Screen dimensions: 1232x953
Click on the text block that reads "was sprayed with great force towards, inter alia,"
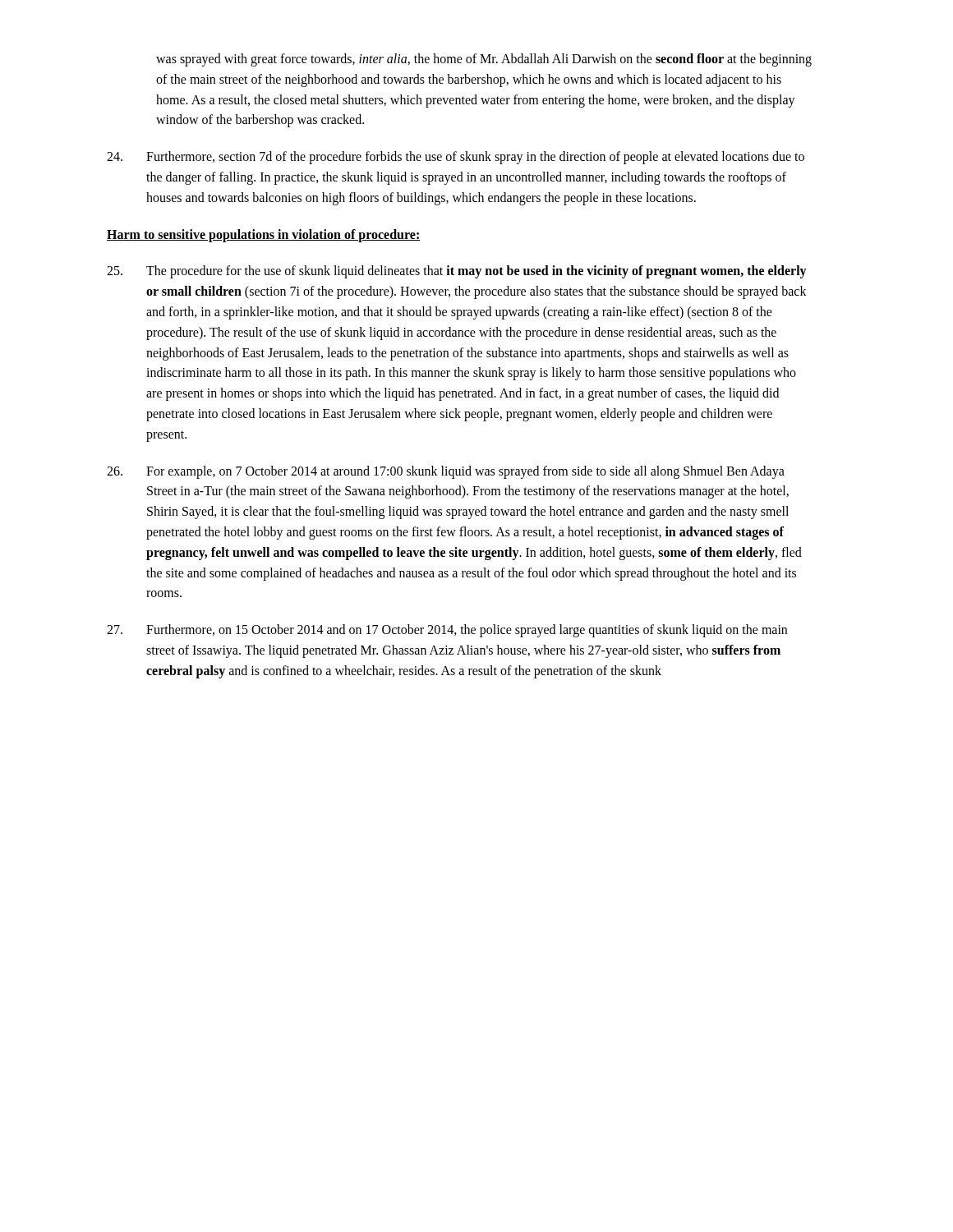(484, 89)
